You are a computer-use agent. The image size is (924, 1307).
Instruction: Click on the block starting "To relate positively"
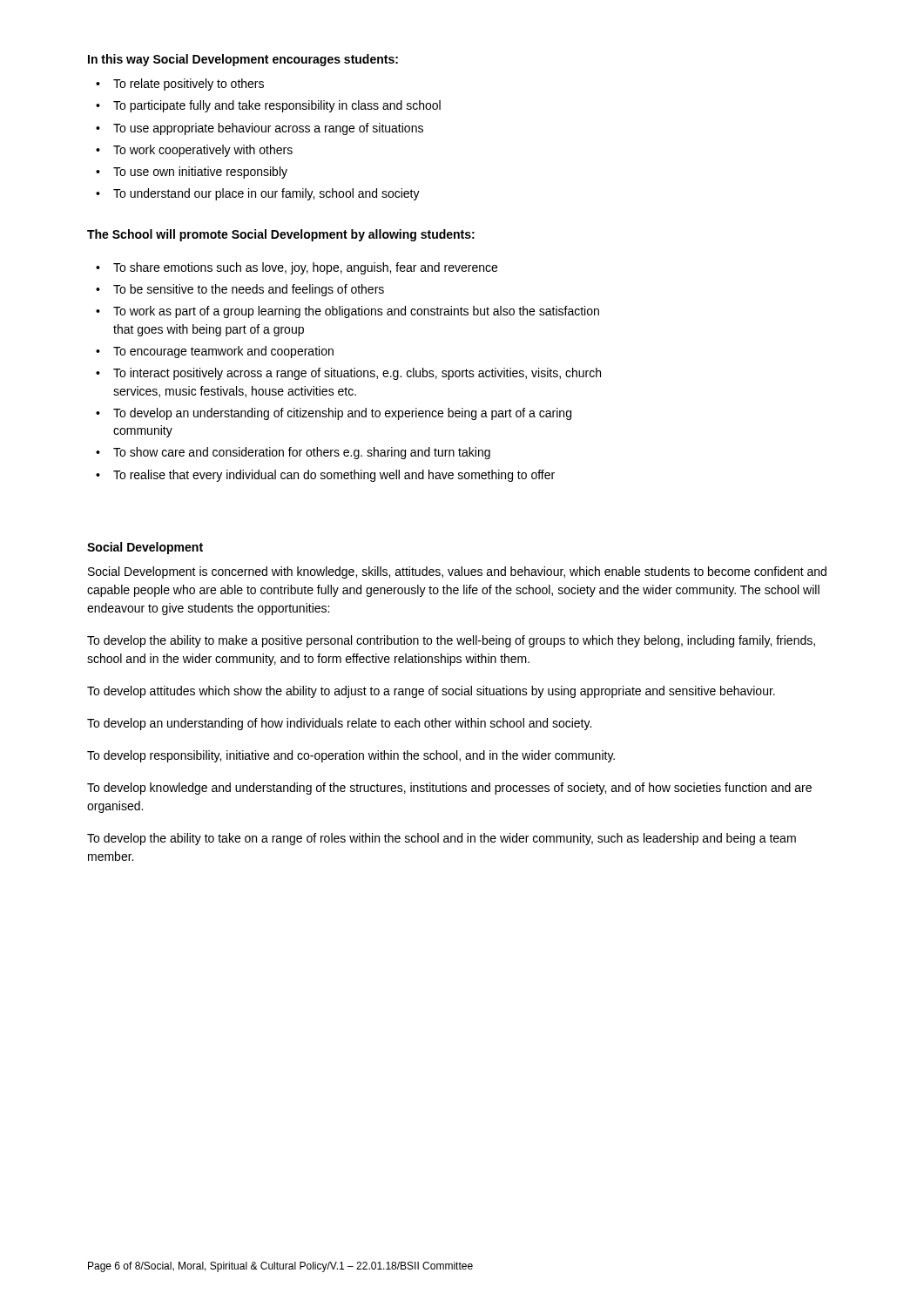(x=189, y=84)
